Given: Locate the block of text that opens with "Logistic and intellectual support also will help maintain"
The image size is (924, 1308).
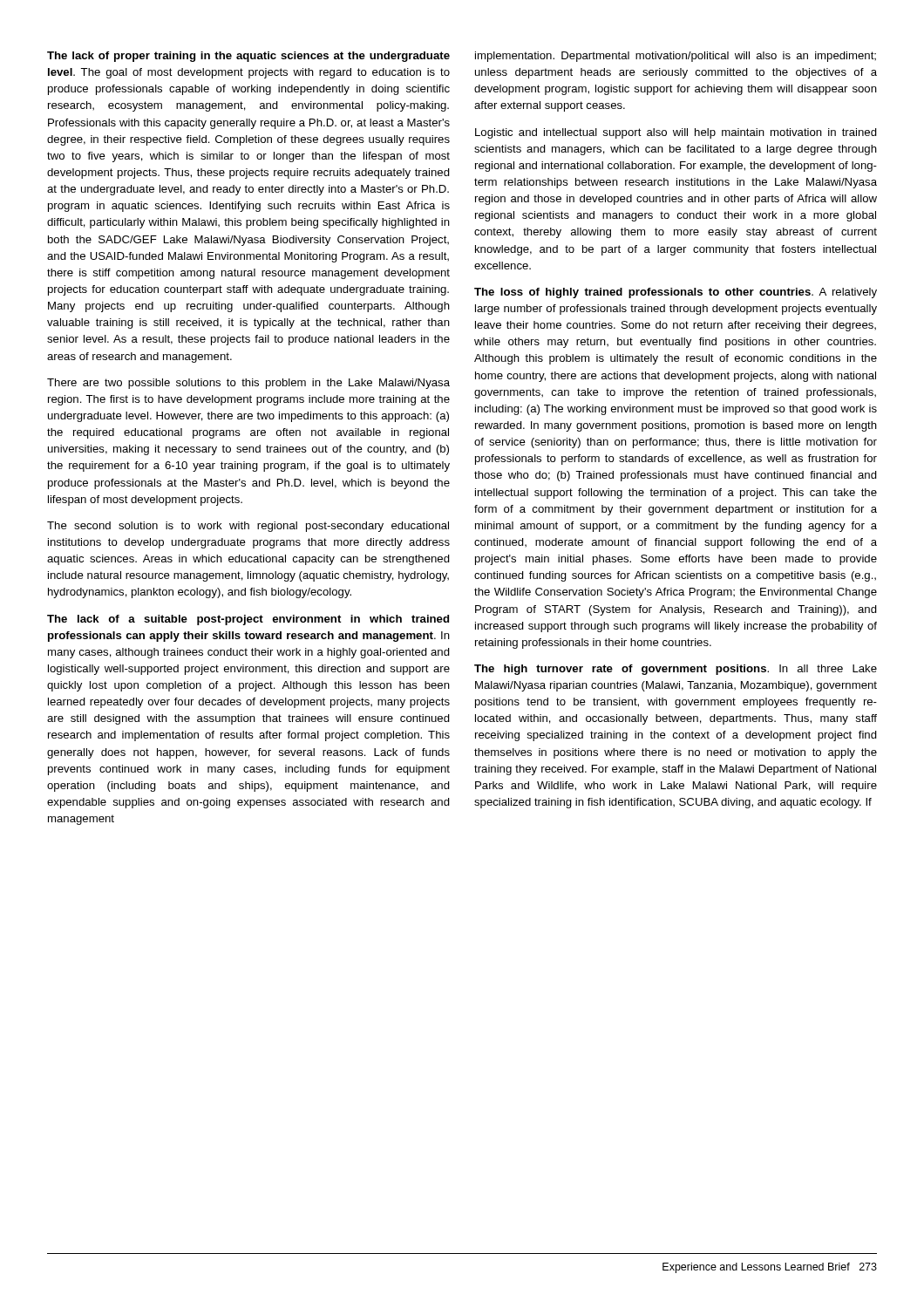Looking at the screenshot, I should pyautogui.click(x=676, y=199).
